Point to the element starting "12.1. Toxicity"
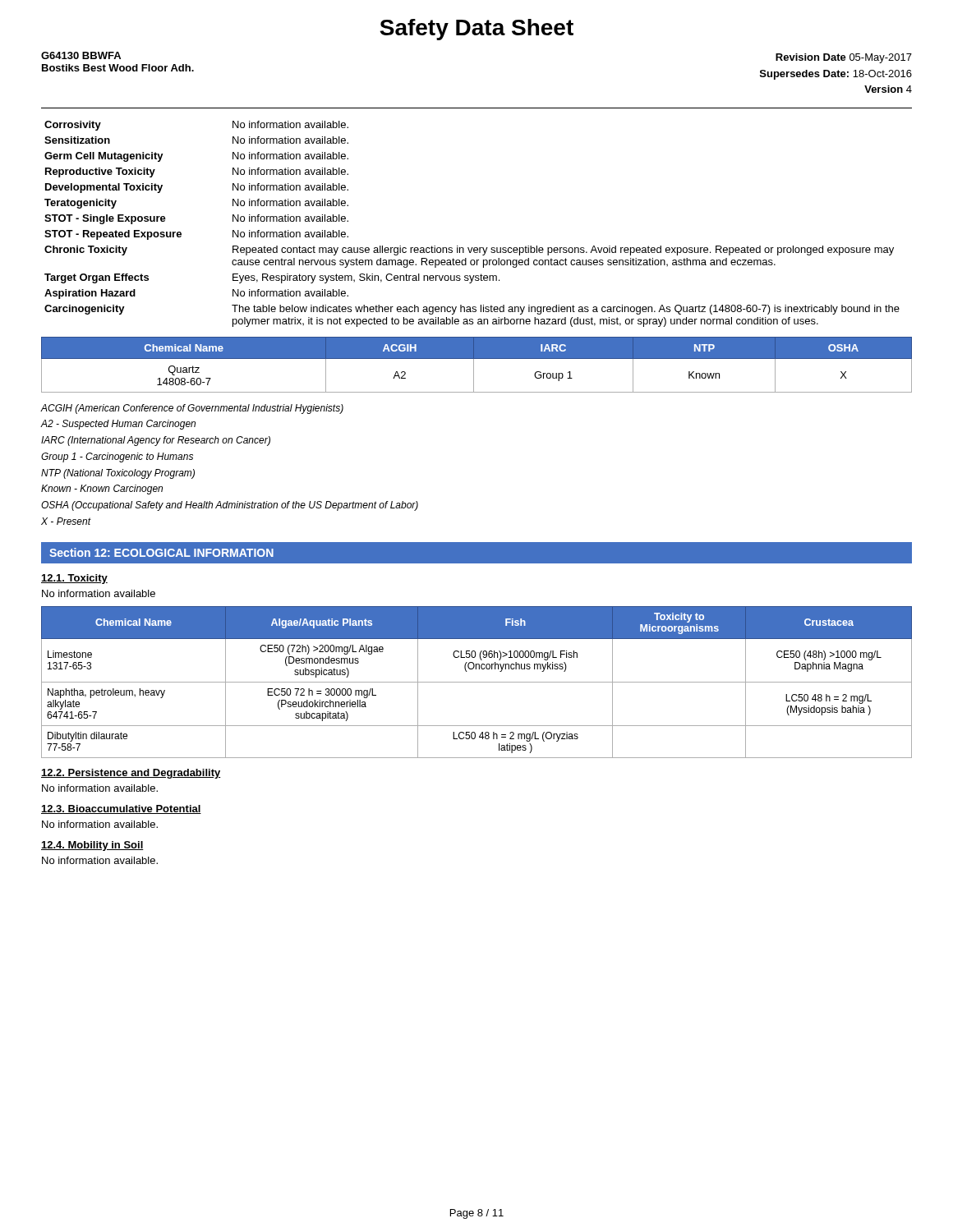 pos(74,578)
